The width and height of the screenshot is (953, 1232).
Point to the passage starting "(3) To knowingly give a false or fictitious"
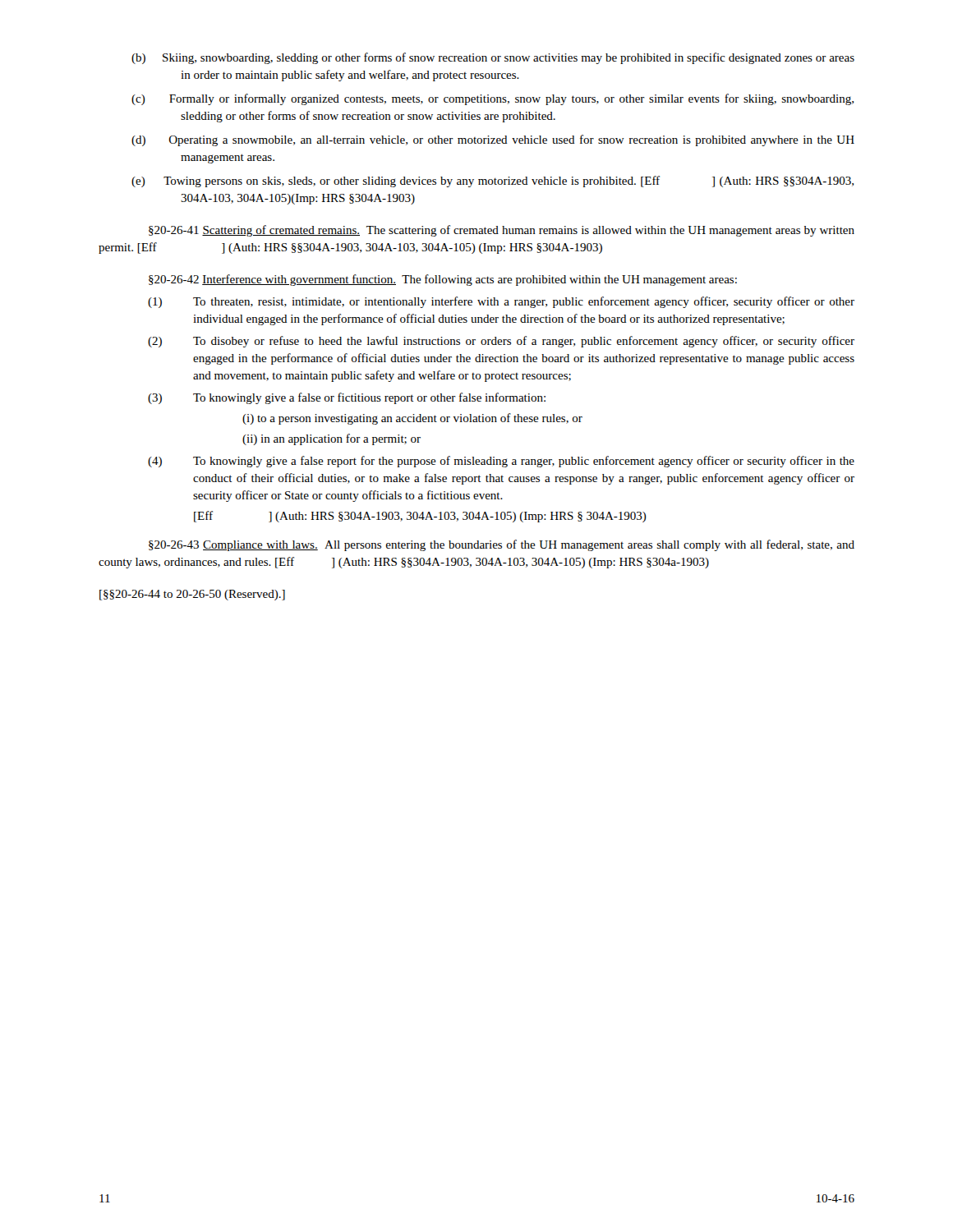tap(501, 418)
